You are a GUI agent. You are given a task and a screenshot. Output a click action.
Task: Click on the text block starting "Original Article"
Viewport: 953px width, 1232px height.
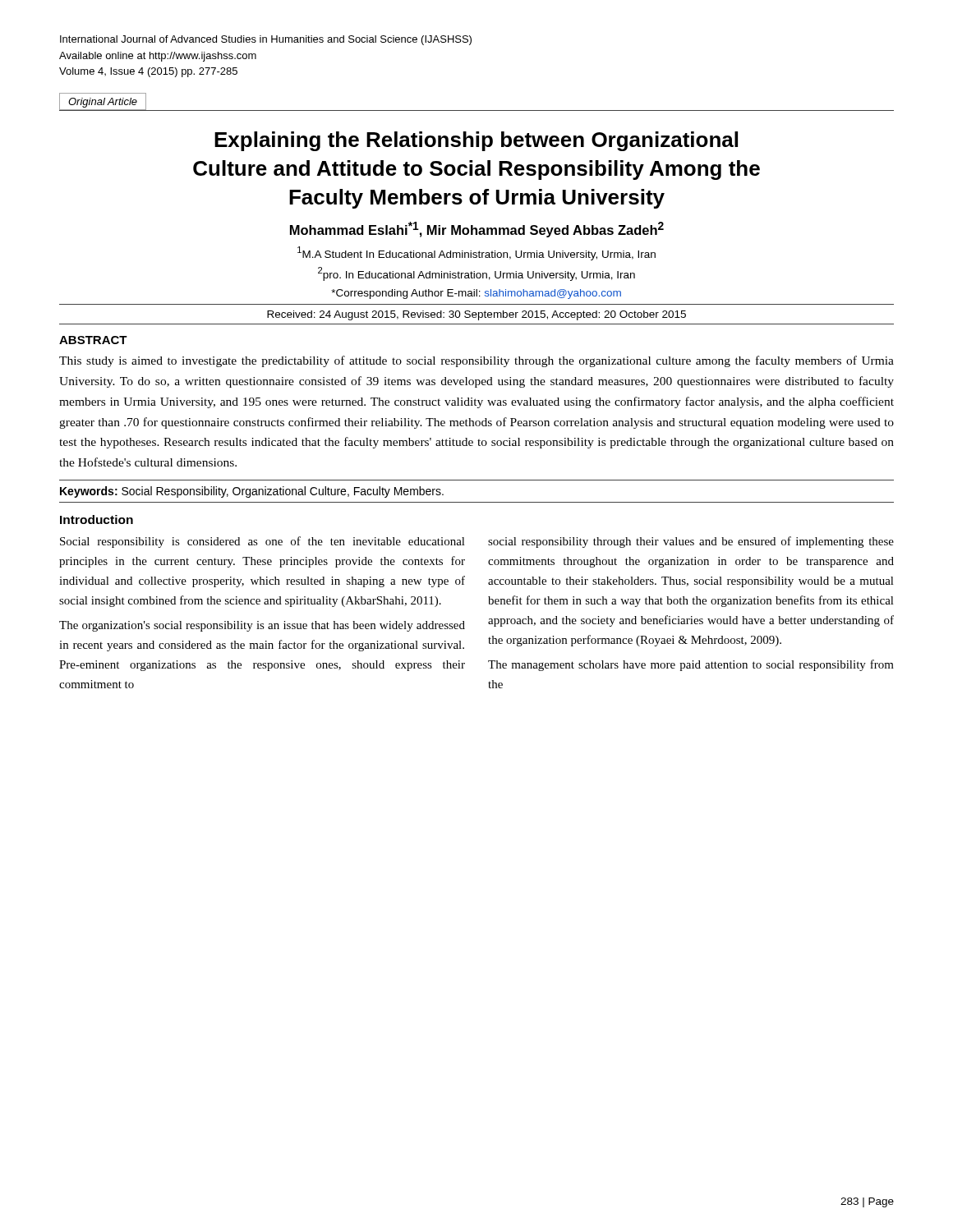103,101
